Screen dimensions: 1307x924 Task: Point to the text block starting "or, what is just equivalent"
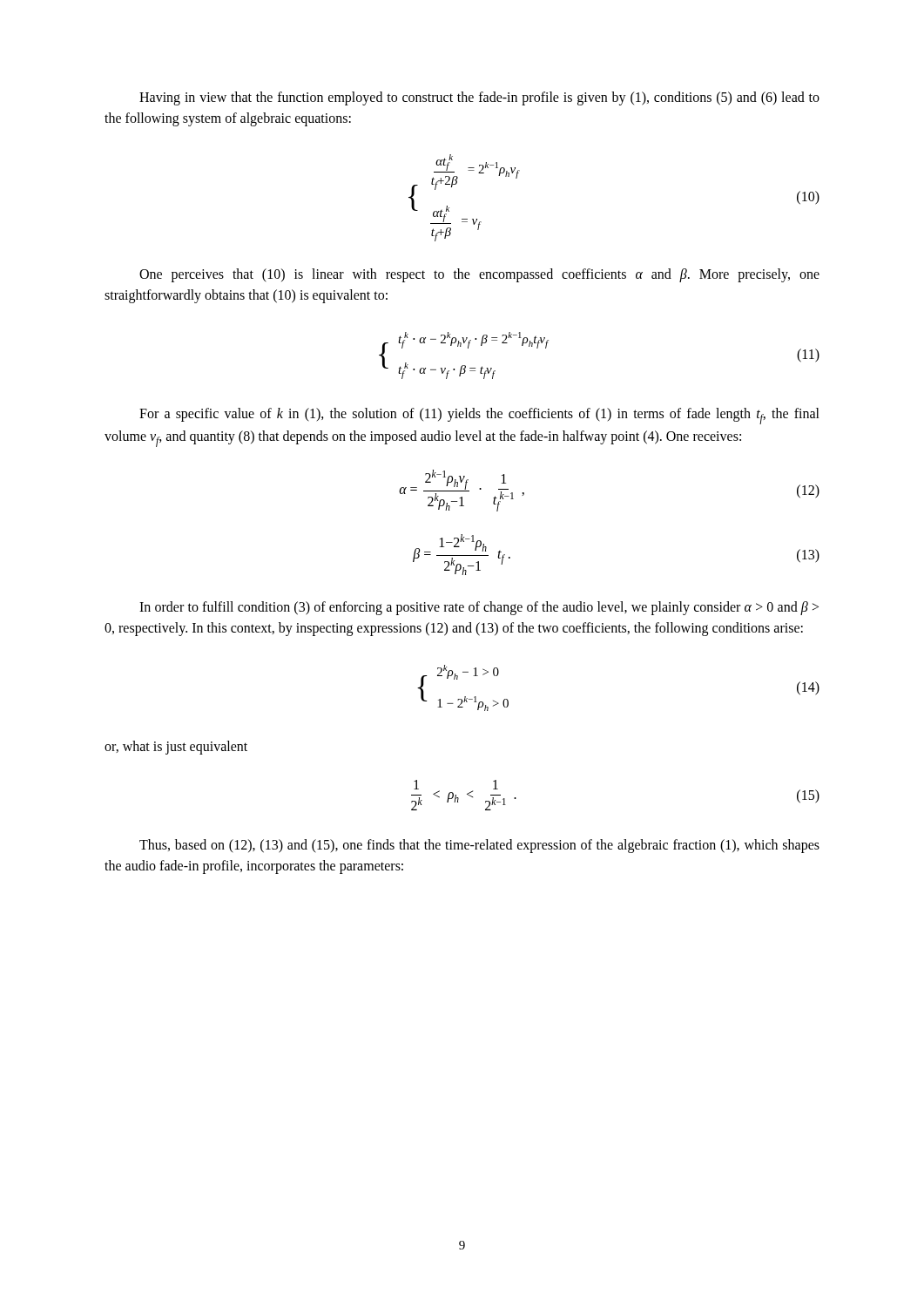coord(176,748)
